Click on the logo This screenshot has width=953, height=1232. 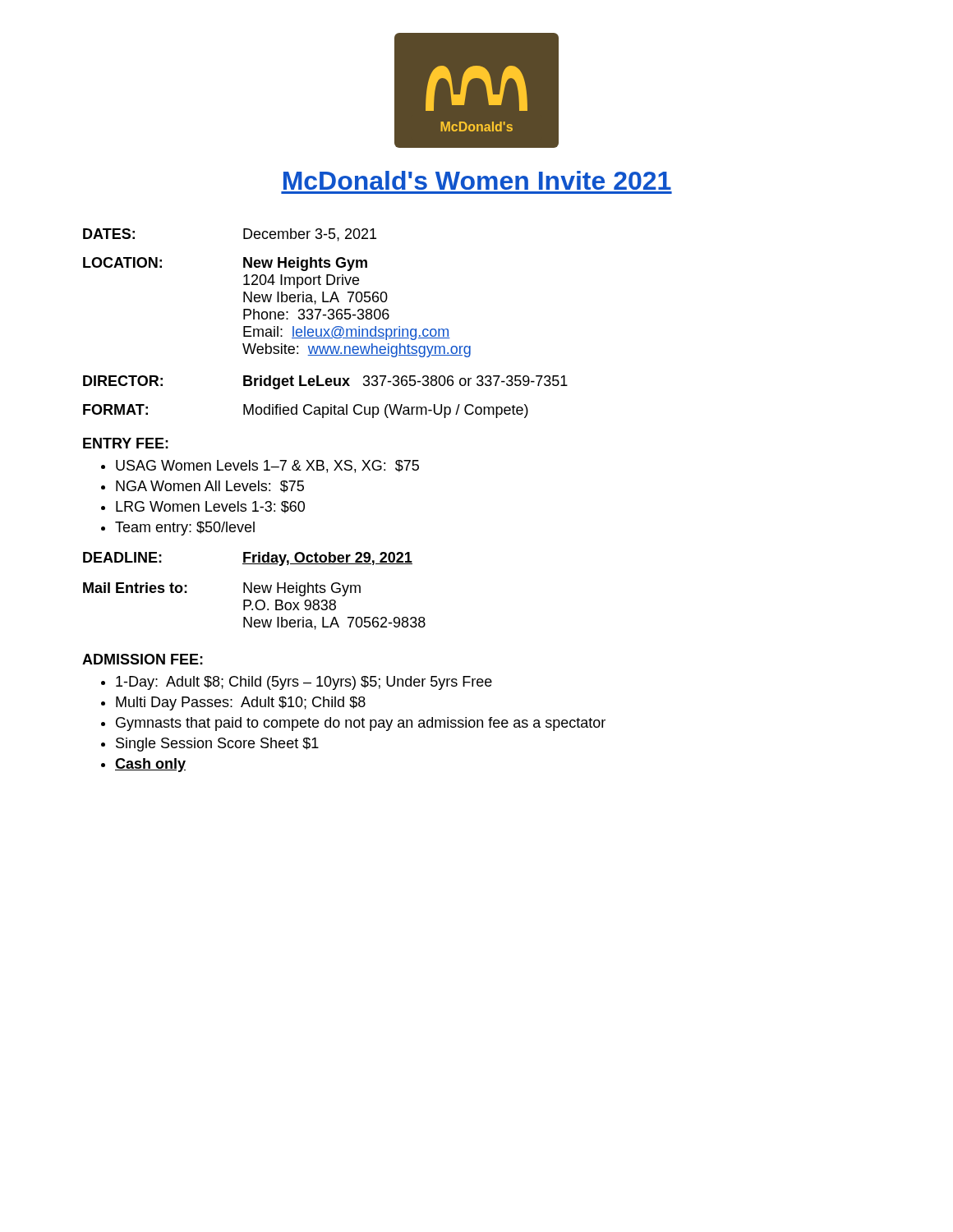point(476,92)
